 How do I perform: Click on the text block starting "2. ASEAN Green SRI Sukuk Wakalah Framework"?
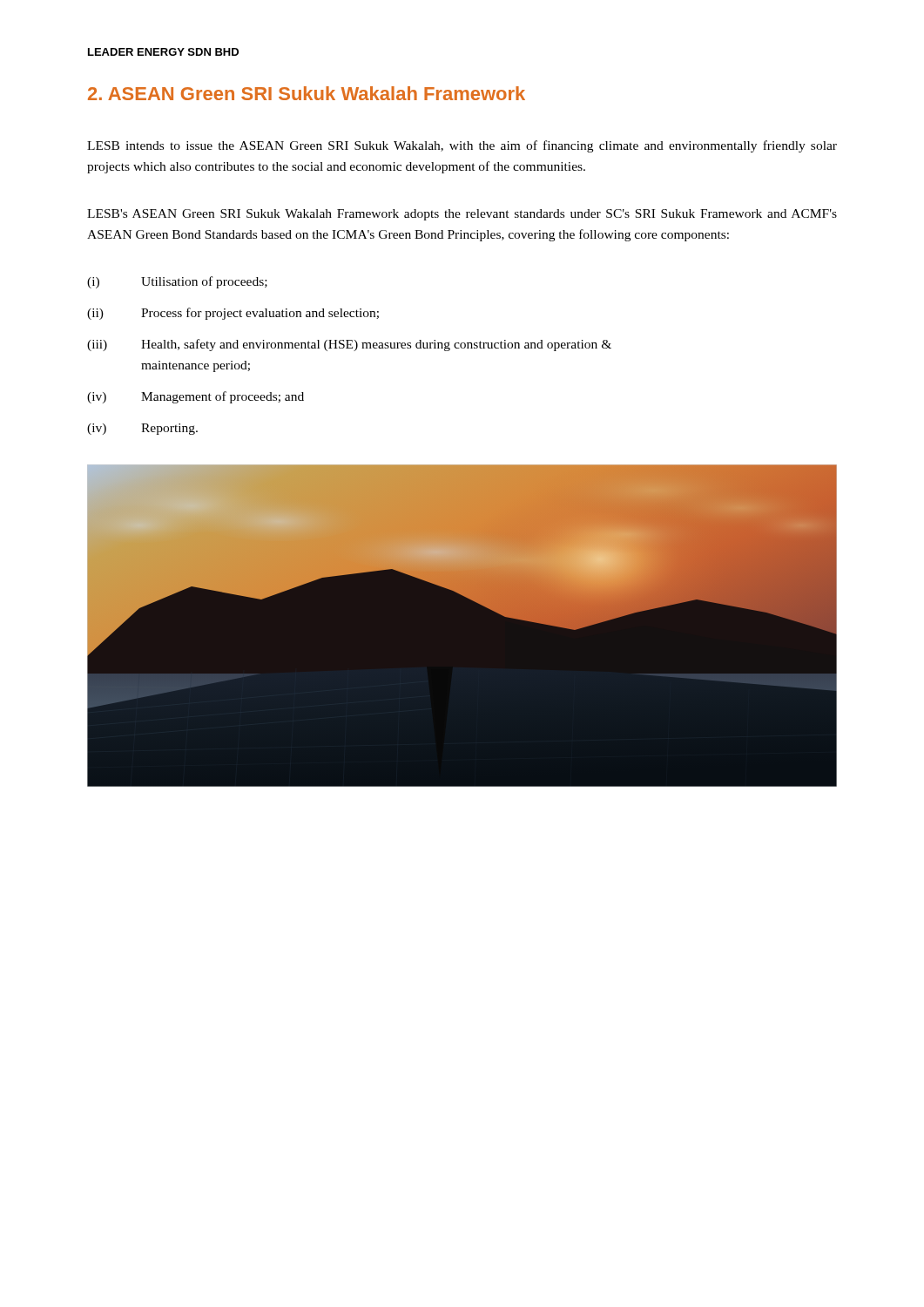(306, 94)
